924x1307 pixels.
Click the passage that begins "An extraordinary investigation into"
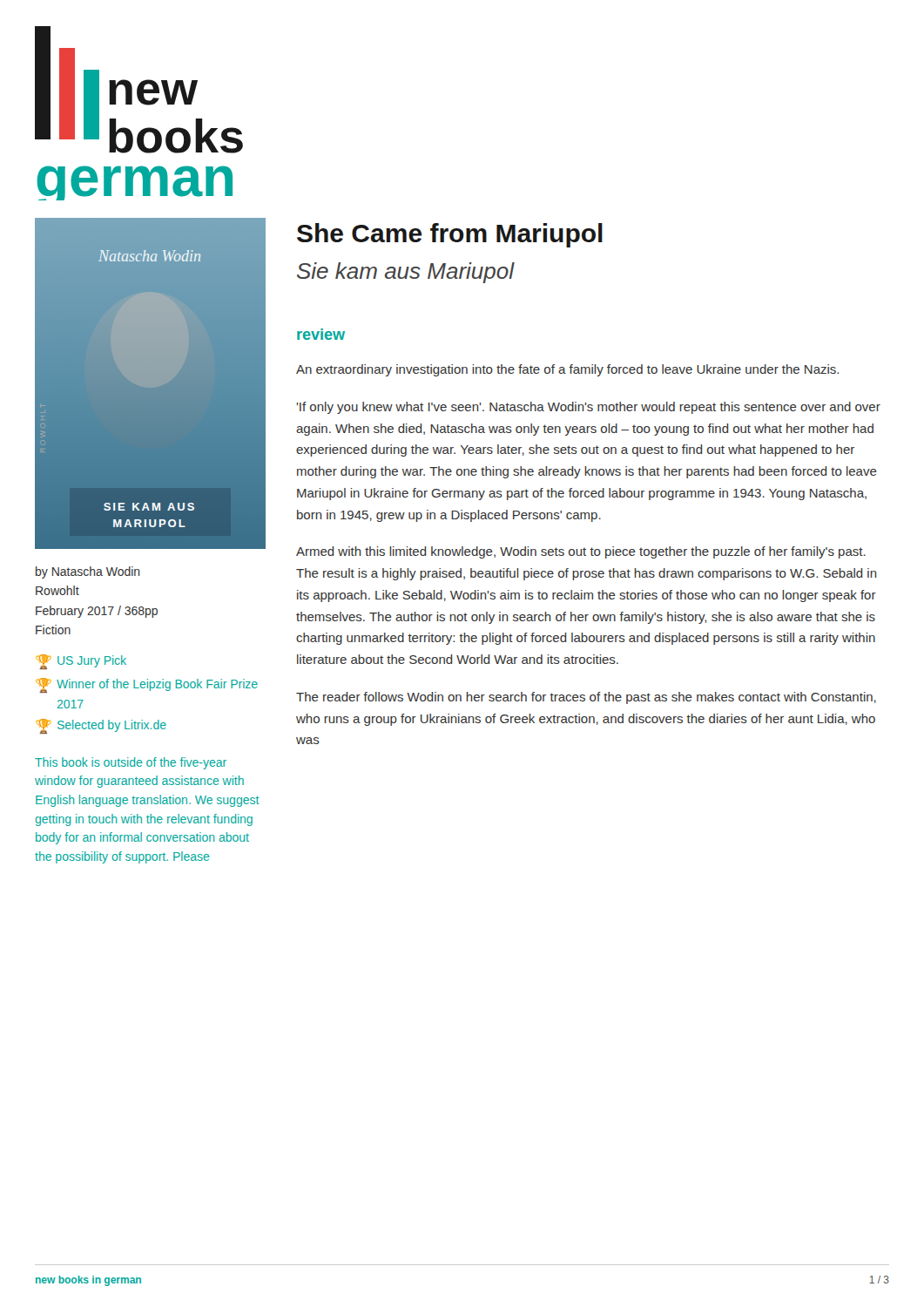568,369
